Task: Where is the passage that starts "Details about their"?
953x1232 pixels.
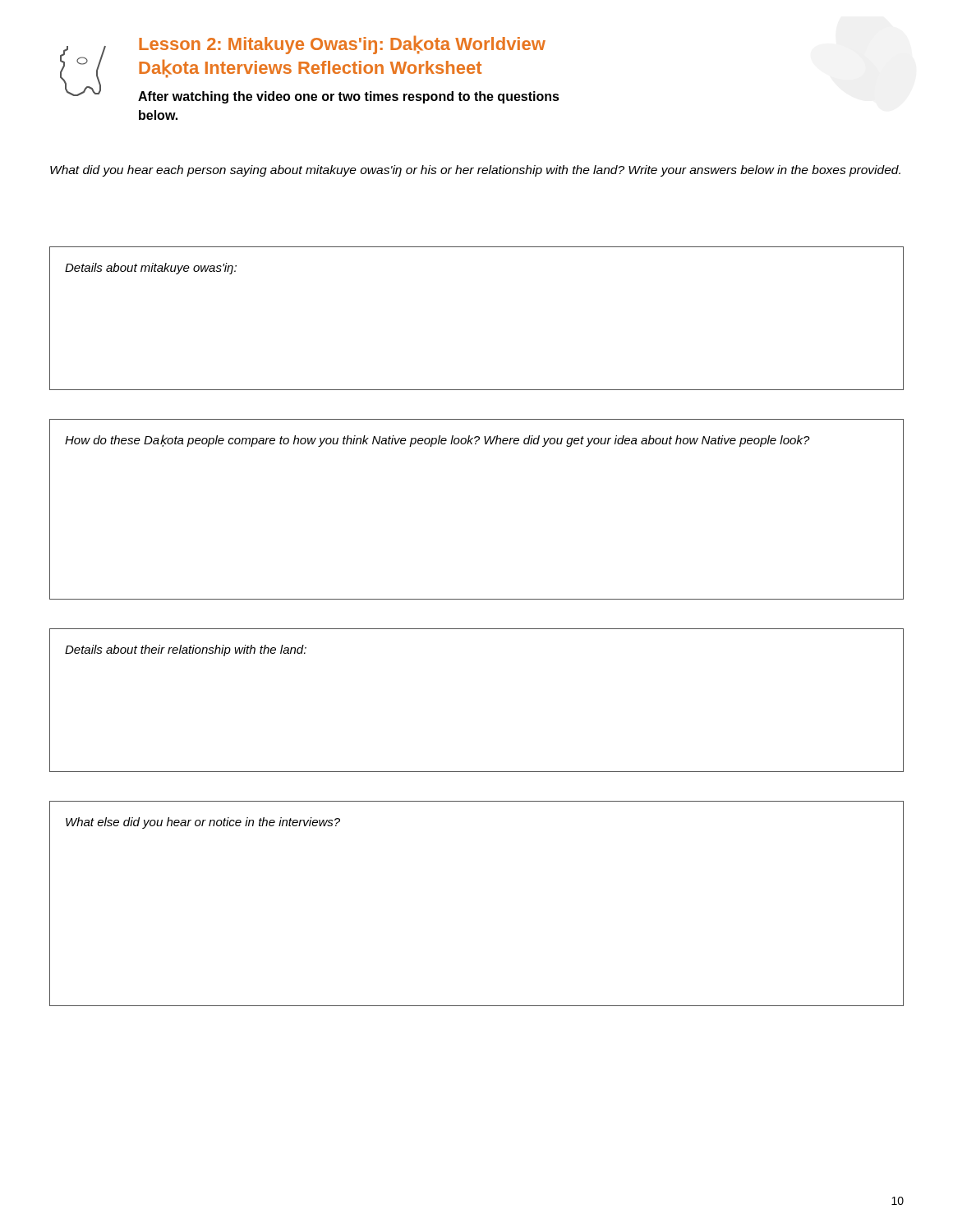Action: coord(186,649)
